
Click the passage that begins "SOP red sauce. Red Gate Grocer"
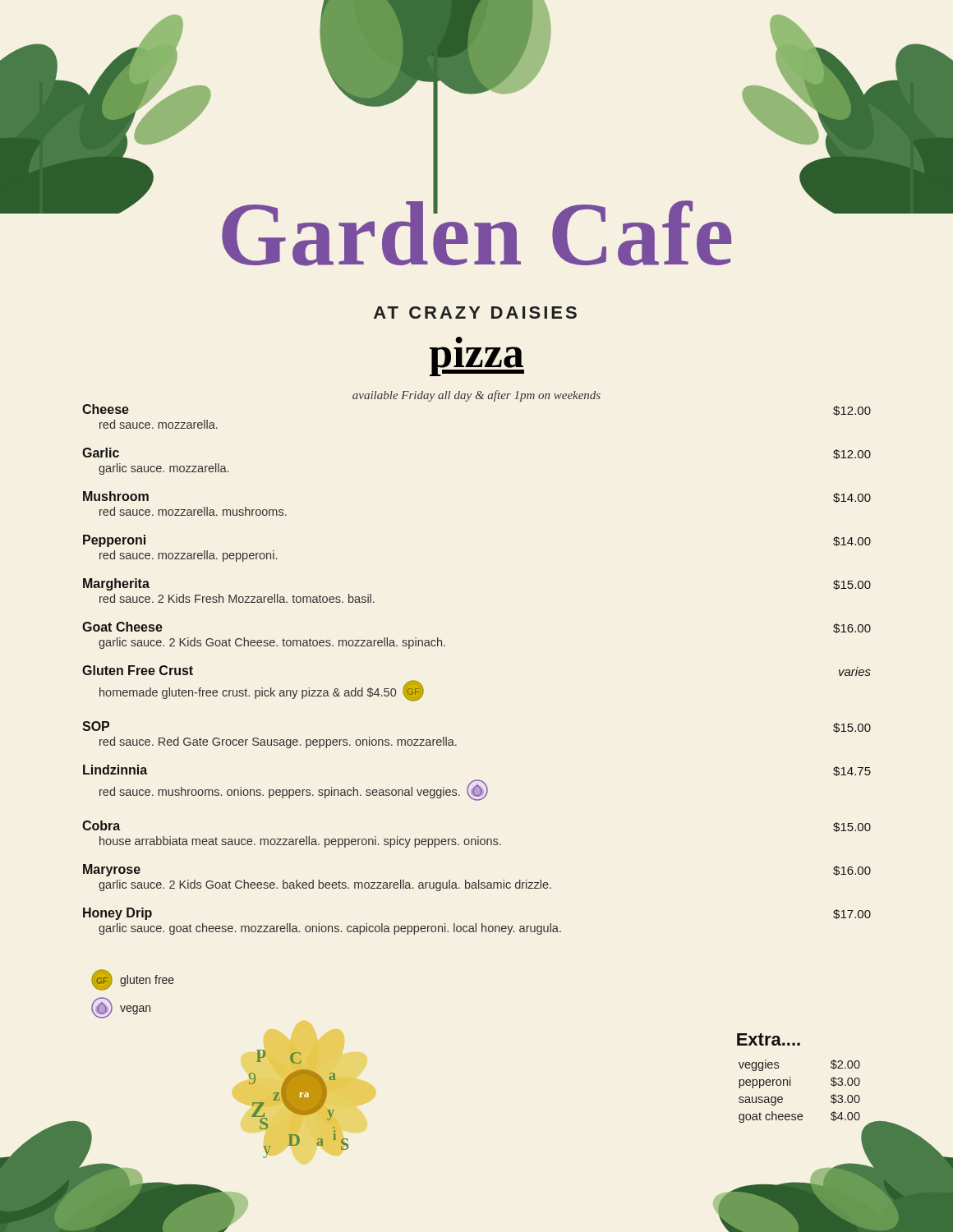[94, 728]
